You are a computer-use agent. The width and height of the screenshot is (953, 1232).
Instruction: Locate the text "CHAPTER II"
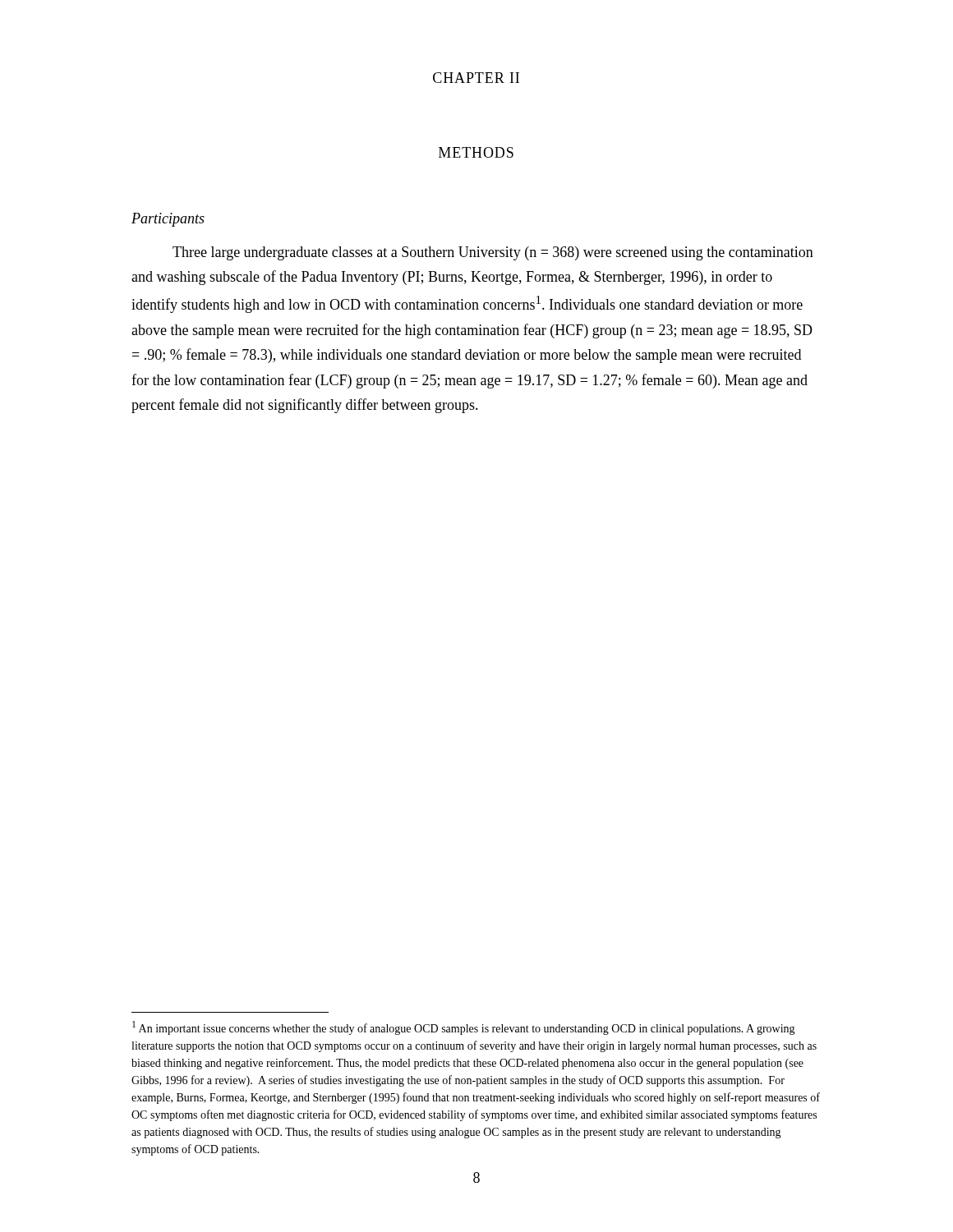pyautogui.click(x=476, y=78)
